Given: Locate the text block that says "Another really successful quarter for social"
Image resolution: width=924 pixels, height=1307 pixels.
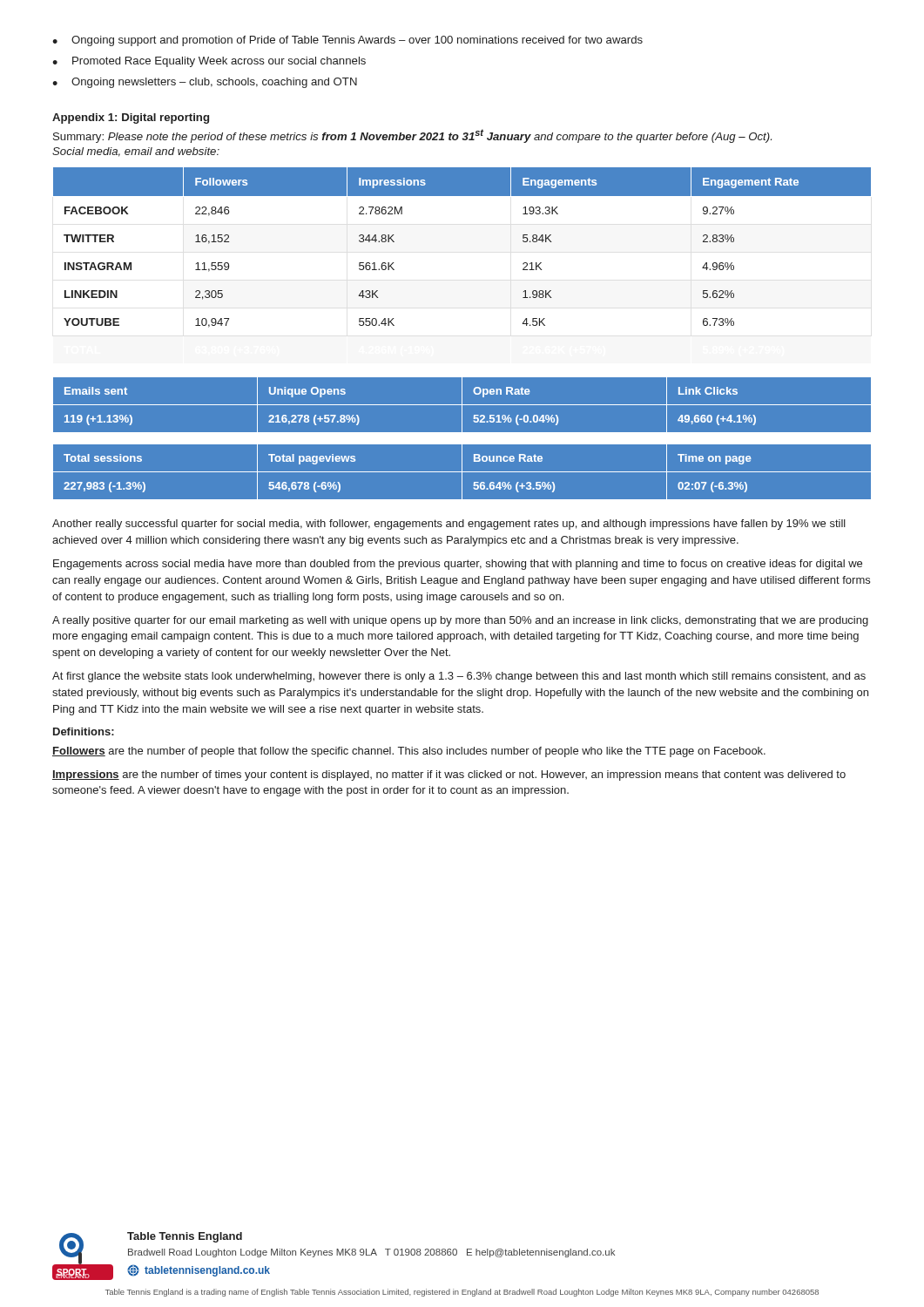Looking at the screenshot, I should [449, 532].
